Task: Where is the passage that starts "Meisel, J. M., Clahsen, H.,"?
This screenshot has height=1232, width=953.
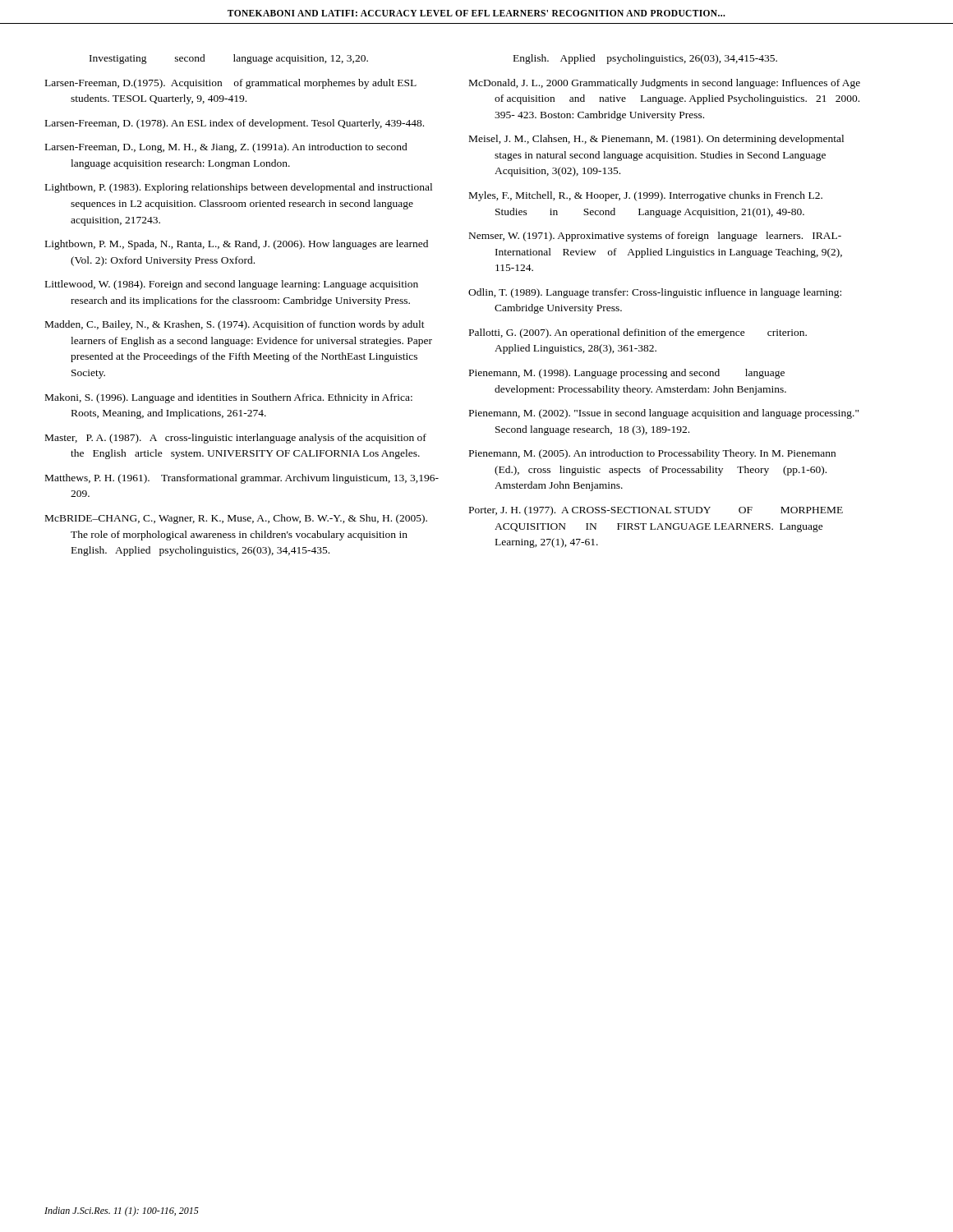Action: [656, 155]
